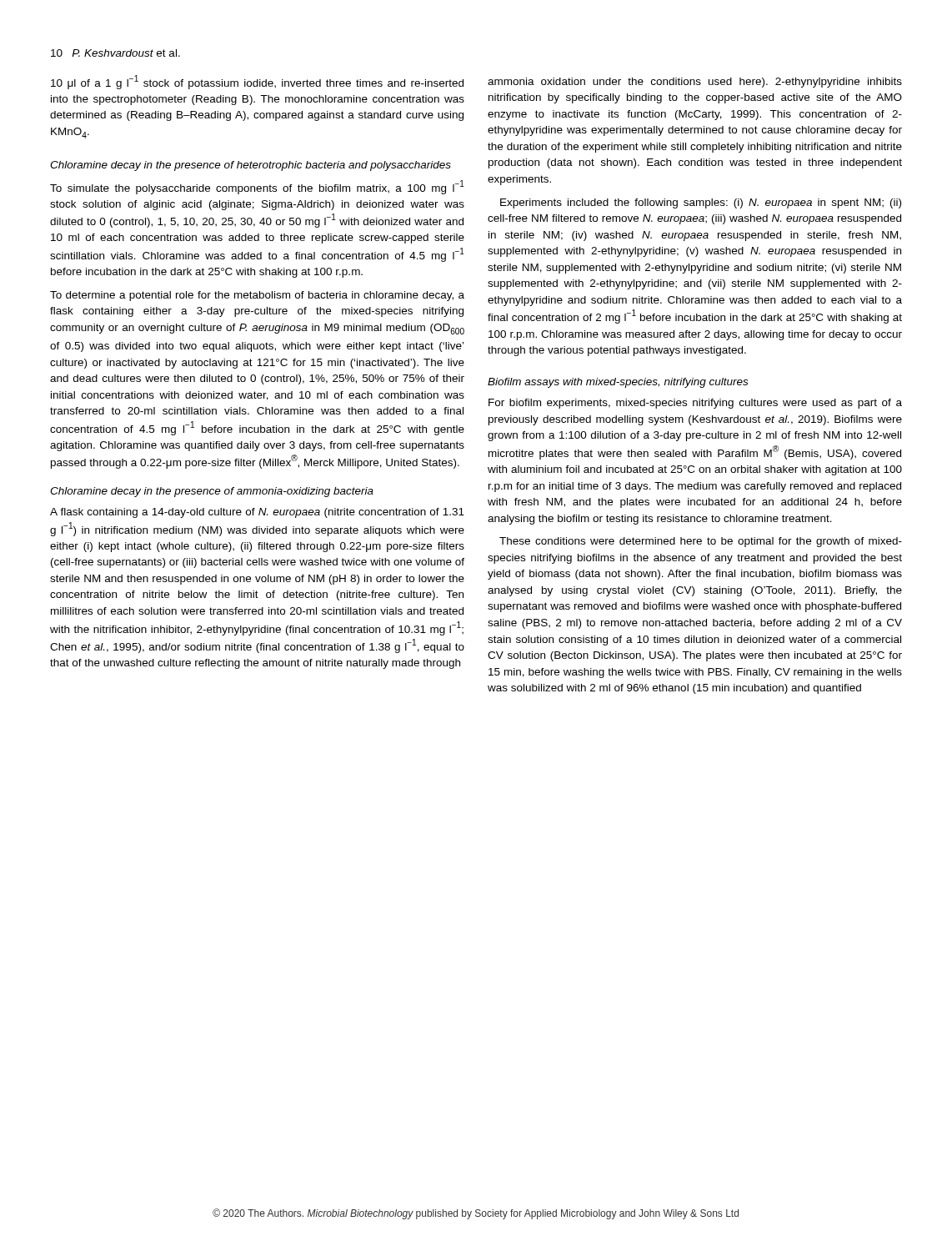Viewport: 952px width, 1251px height.
Task: Locate the text block containing "10 μl of"
Action: [x=257, y=107]
